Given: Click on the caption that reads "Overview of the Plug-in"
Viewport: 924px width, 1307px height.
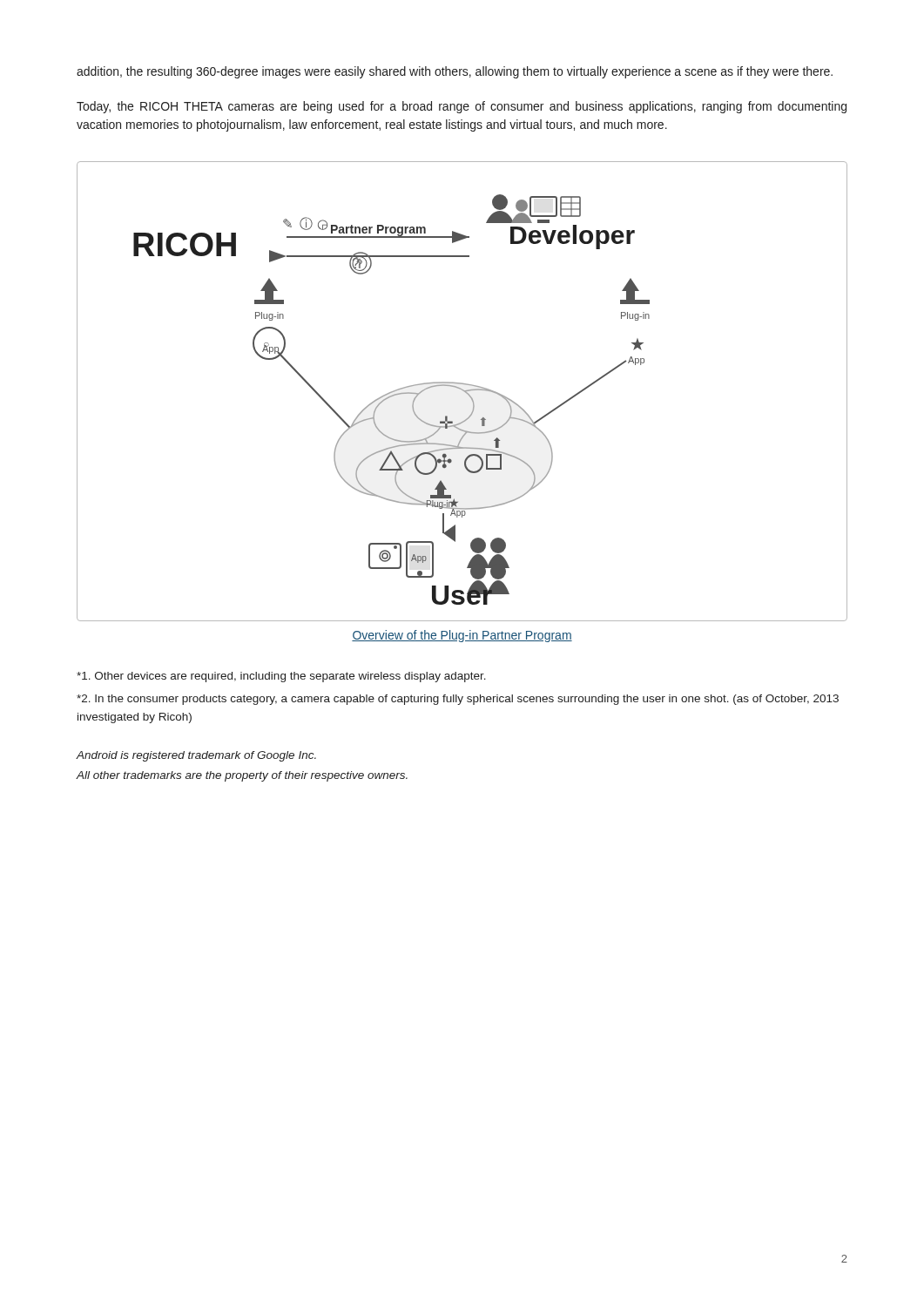Looking at the screenshot, I should 462,635.
